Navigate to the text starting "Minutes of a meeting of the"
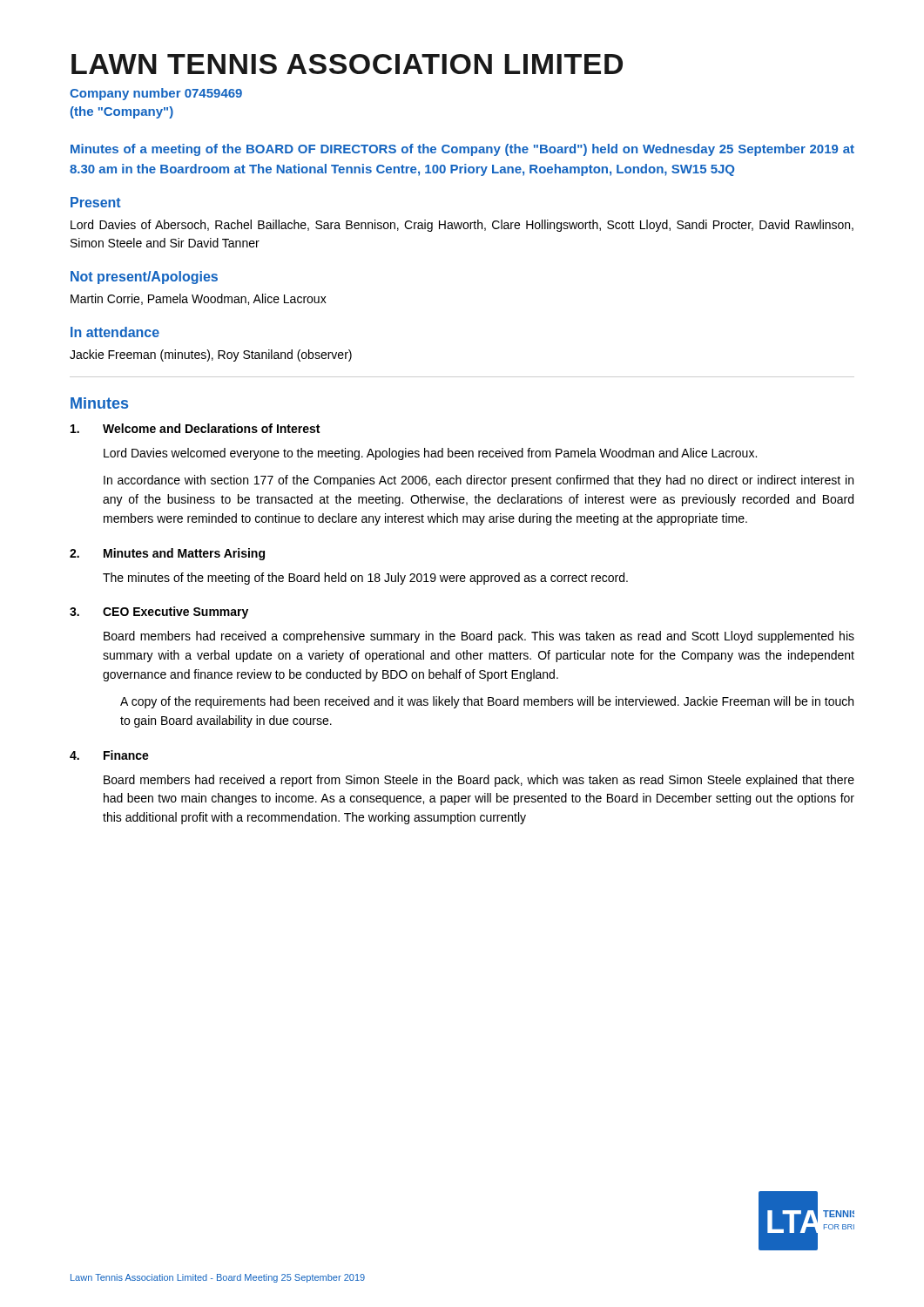 [462, 159]
